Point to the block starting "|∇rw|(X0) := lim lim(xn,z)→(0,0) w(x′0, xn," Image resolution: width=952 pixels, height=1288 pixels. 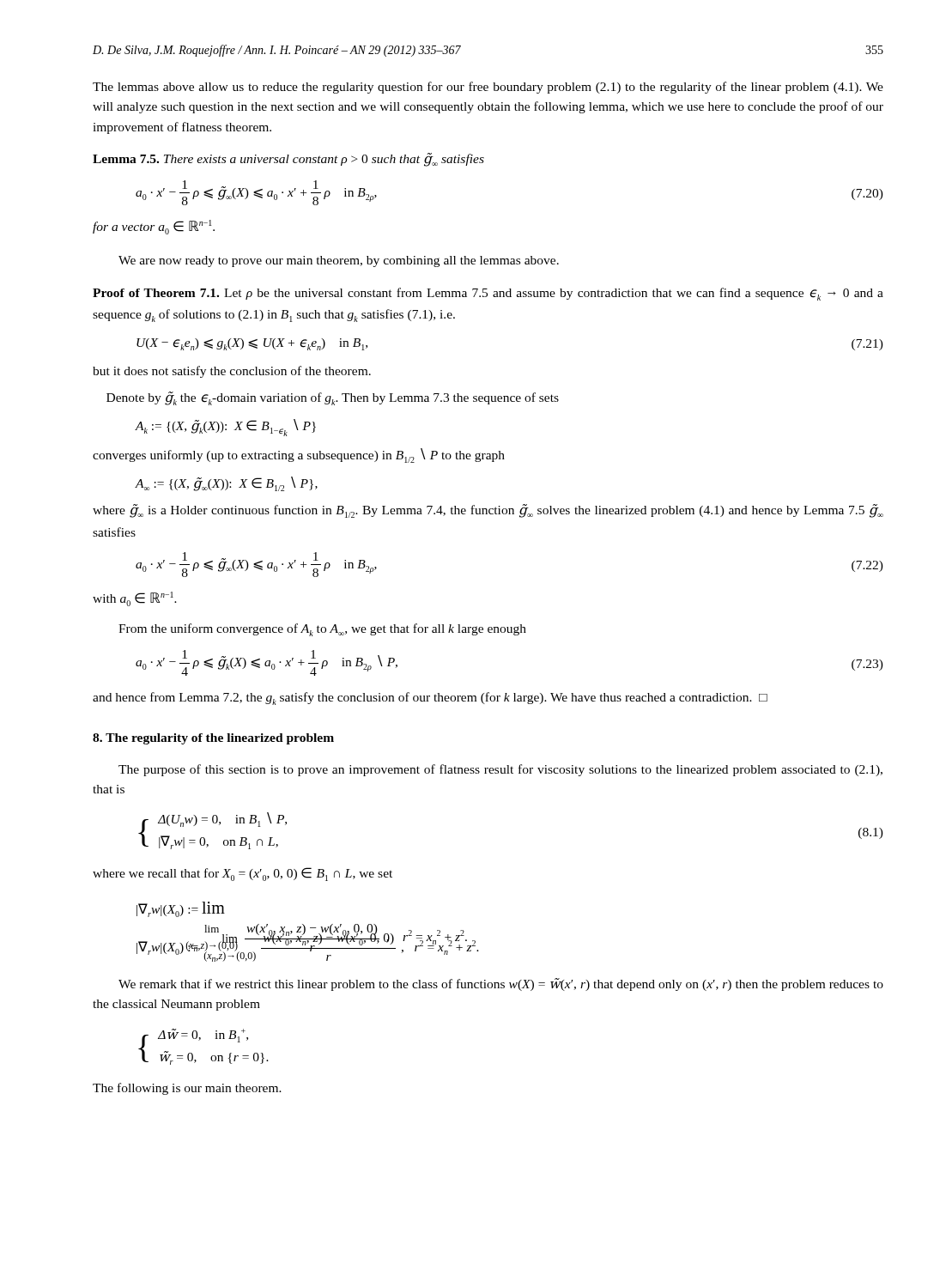(x=302, y=927)
